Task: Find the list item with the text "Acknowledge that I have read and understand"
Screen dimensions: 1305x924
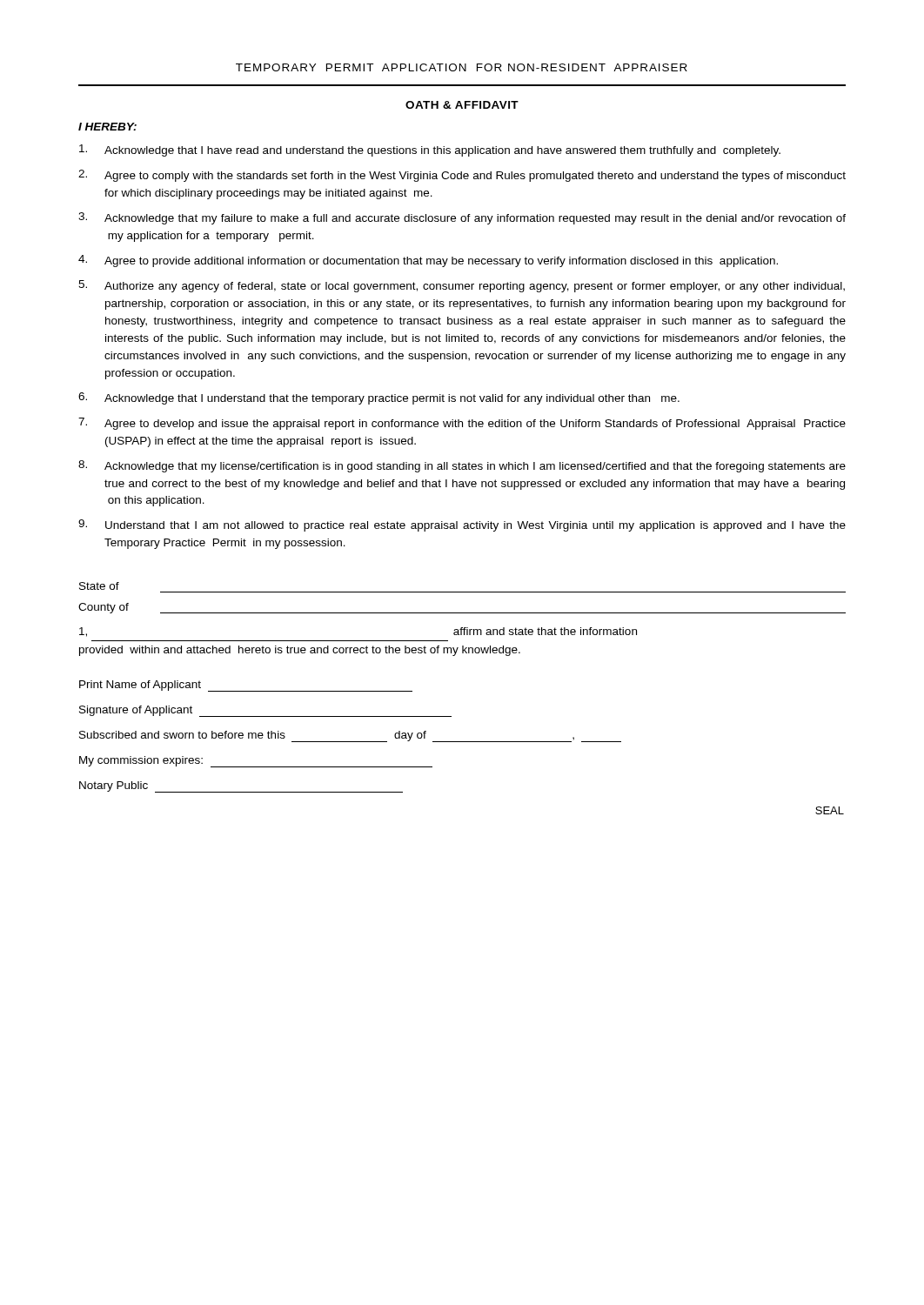Action: point(462,151)
